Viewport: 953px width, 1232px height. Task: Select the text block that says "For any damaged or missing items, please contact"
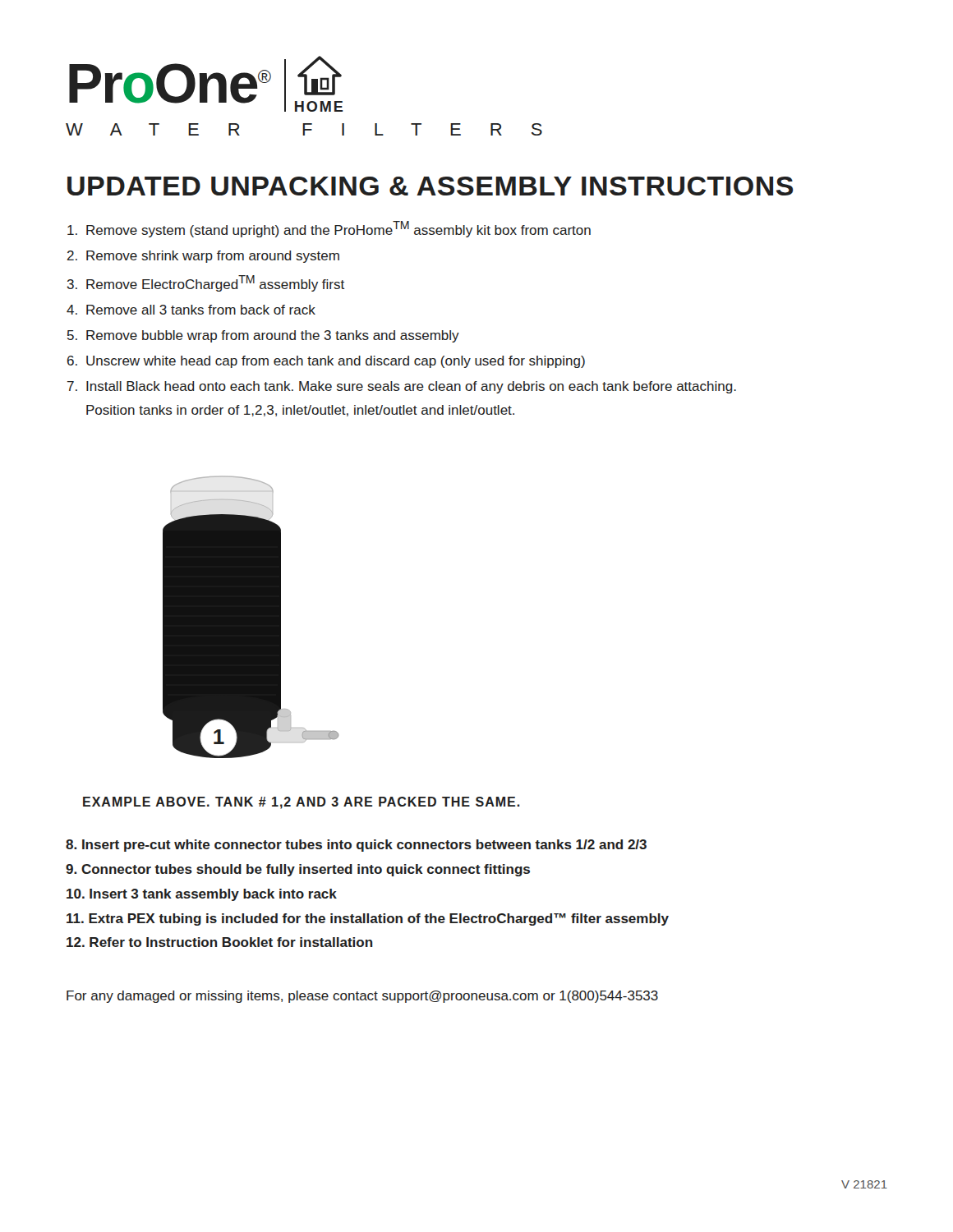click(x=362, y=996)
